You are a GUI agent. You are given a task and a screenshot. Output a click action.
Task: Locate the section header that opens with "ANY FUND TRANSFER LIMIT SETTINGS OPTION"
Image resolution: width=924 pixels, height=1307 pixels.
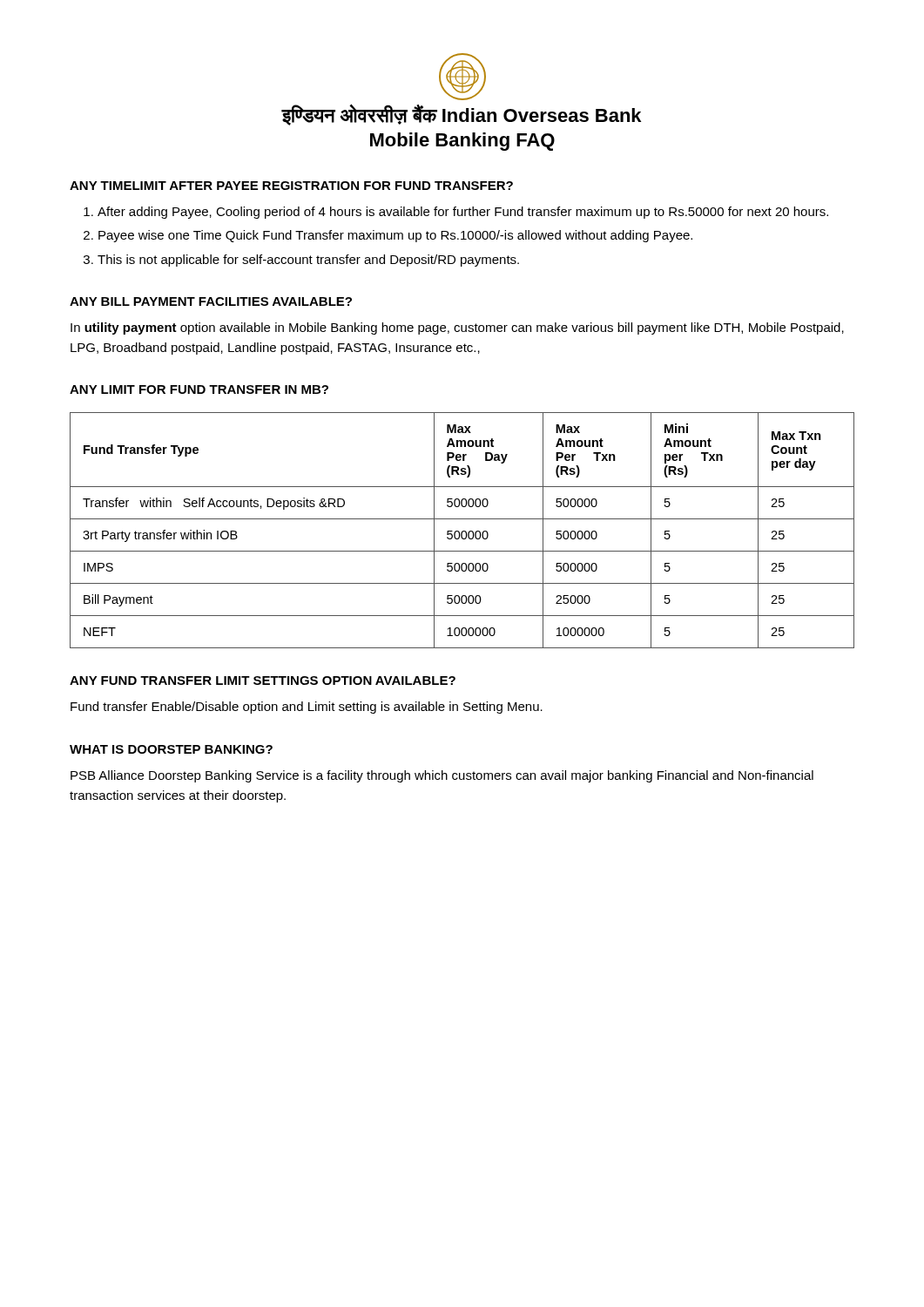pos(263,680)
